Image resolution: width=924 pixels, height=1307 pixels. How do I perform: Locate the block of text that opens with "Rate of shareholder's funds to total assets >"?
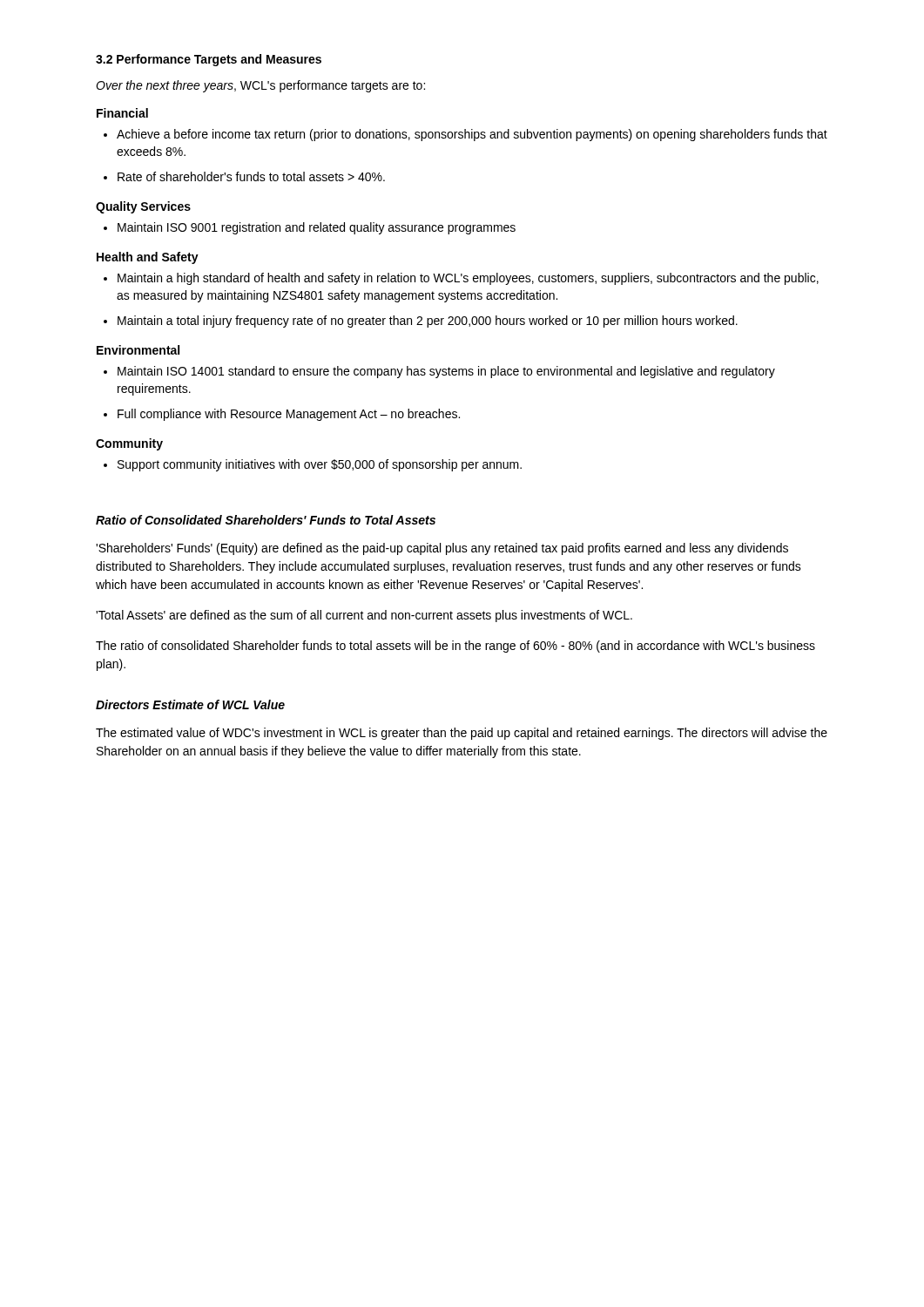point(244,176)
